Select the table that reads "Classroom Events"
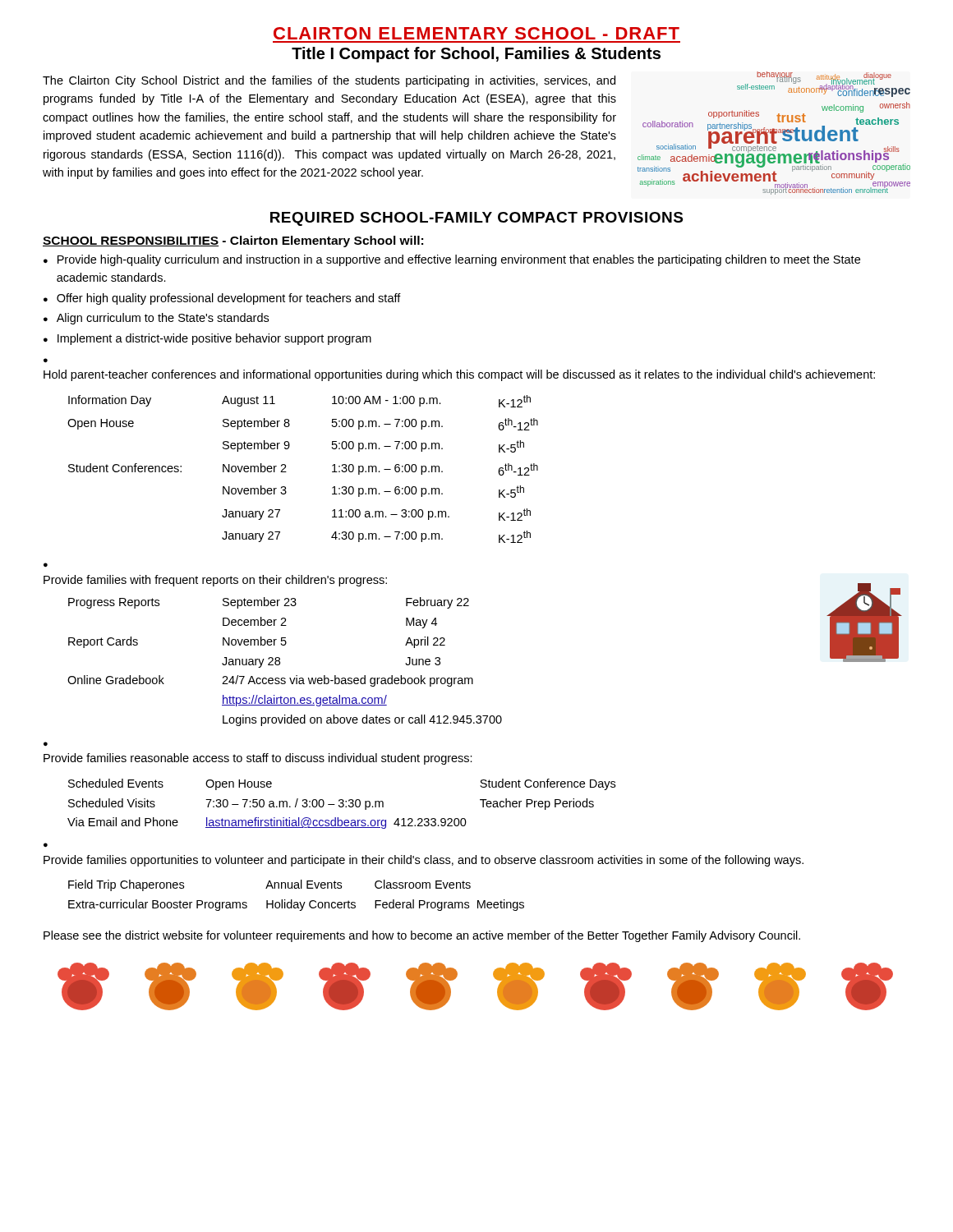953x1232 pixels. tap(293, 894)
